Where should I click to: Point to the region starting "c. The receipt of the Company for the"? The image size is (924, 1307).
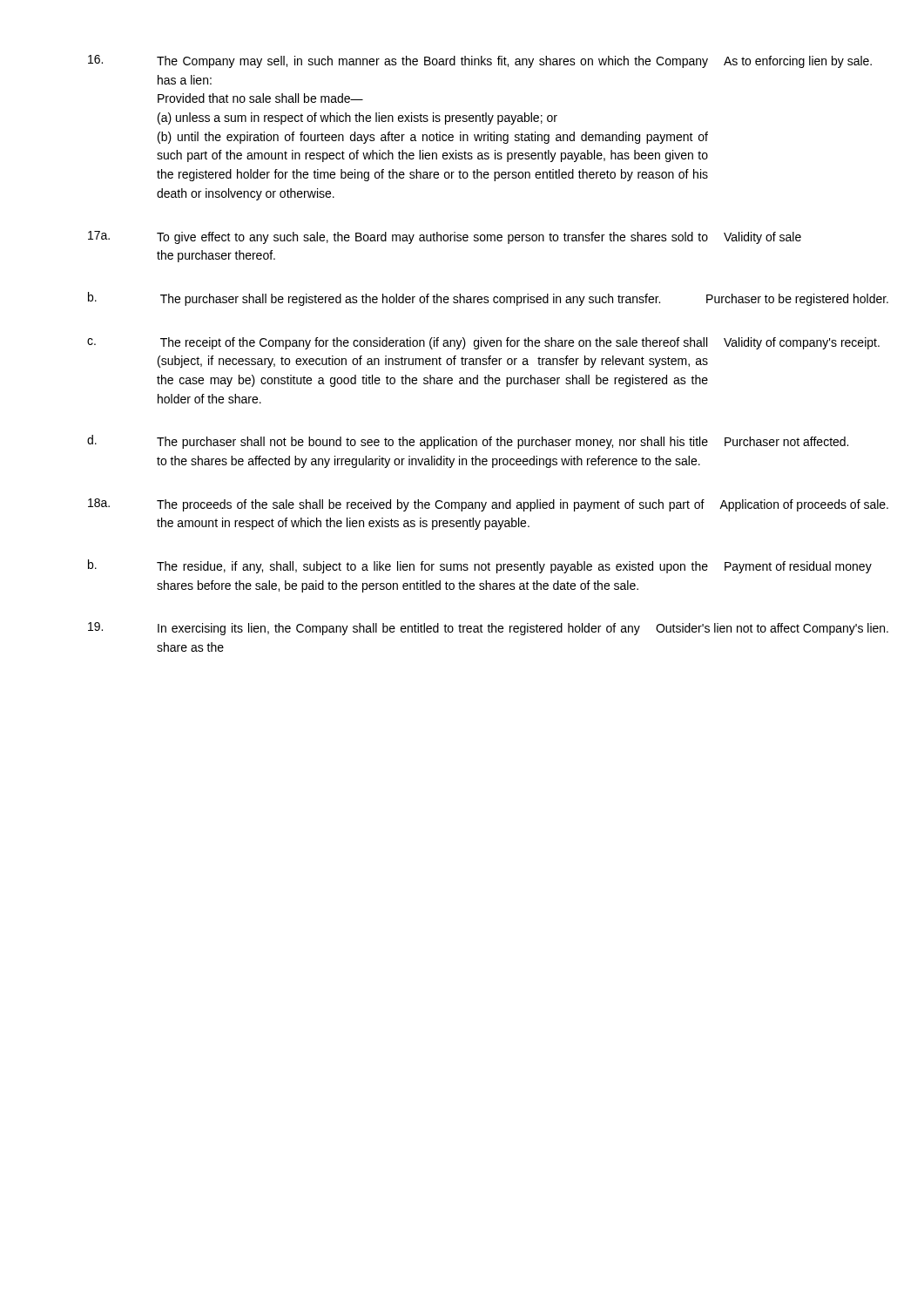(x=488, y=371)
